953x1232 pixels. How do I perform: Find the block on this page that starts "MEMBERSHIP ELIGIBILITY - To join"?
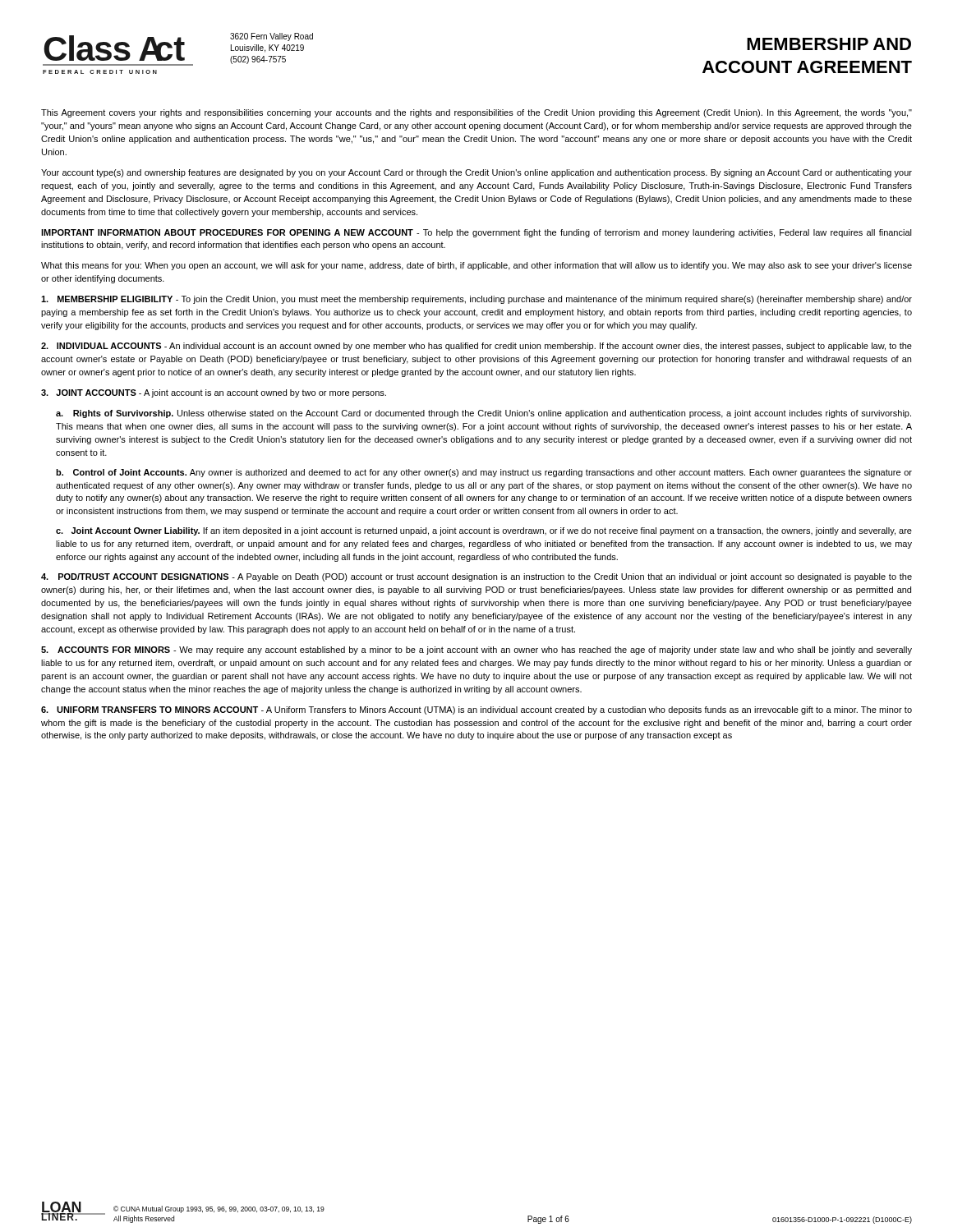point(476,312)
